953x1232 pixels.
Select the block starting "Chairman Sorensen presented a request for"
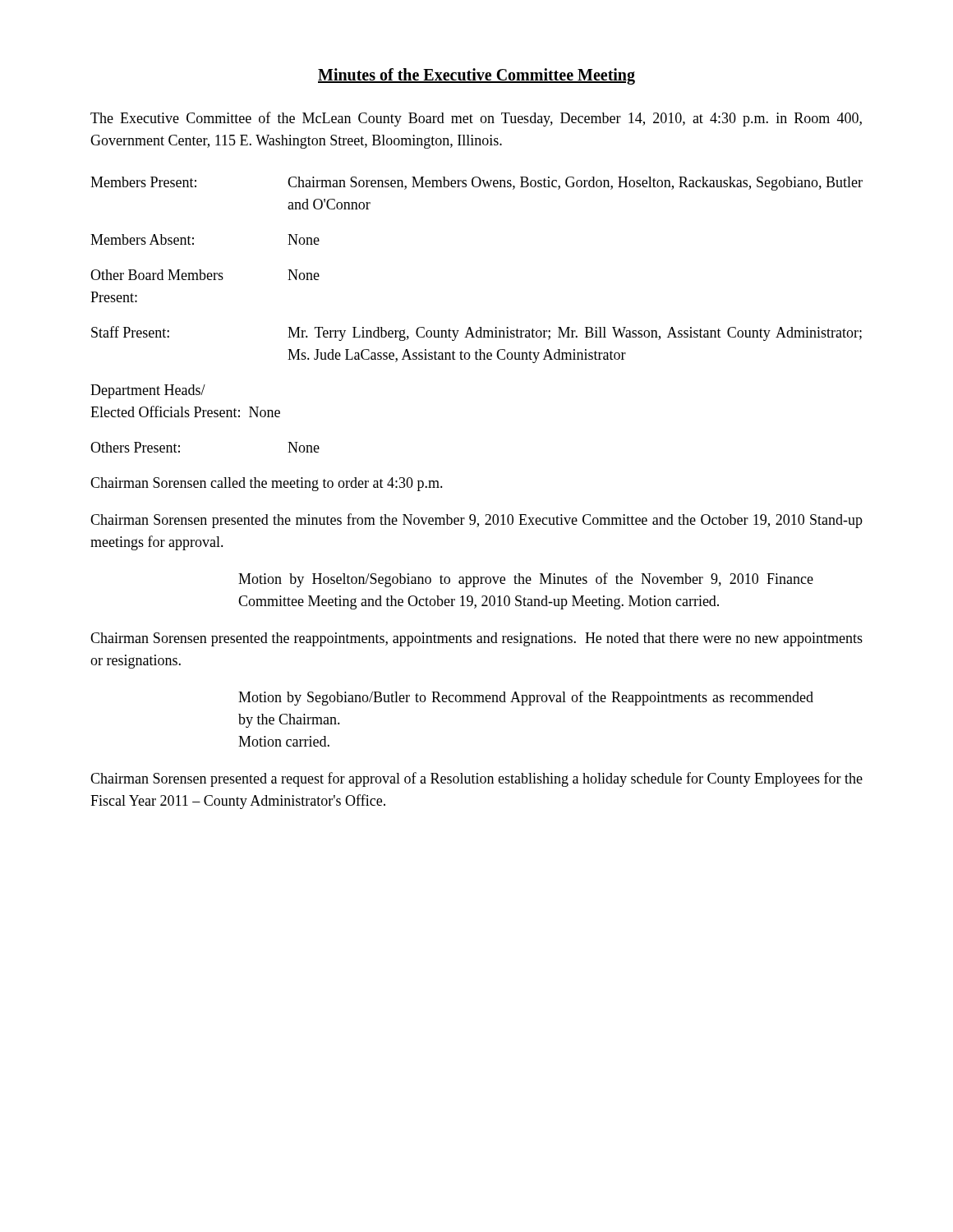point(476,790)
